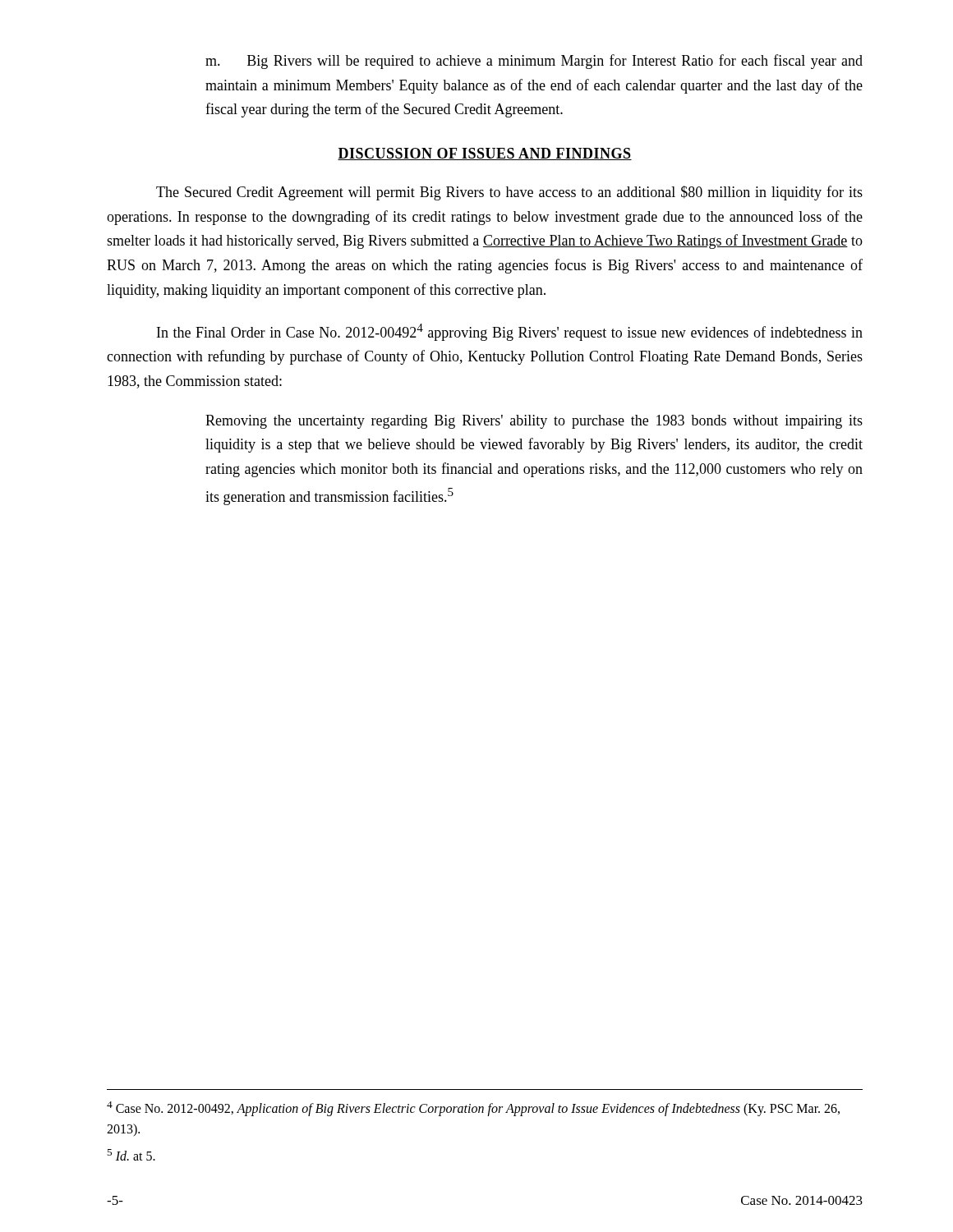Where is the passage that starts "4 Case No. 2012-00492, Application of"?

(x=474, y=1117)
